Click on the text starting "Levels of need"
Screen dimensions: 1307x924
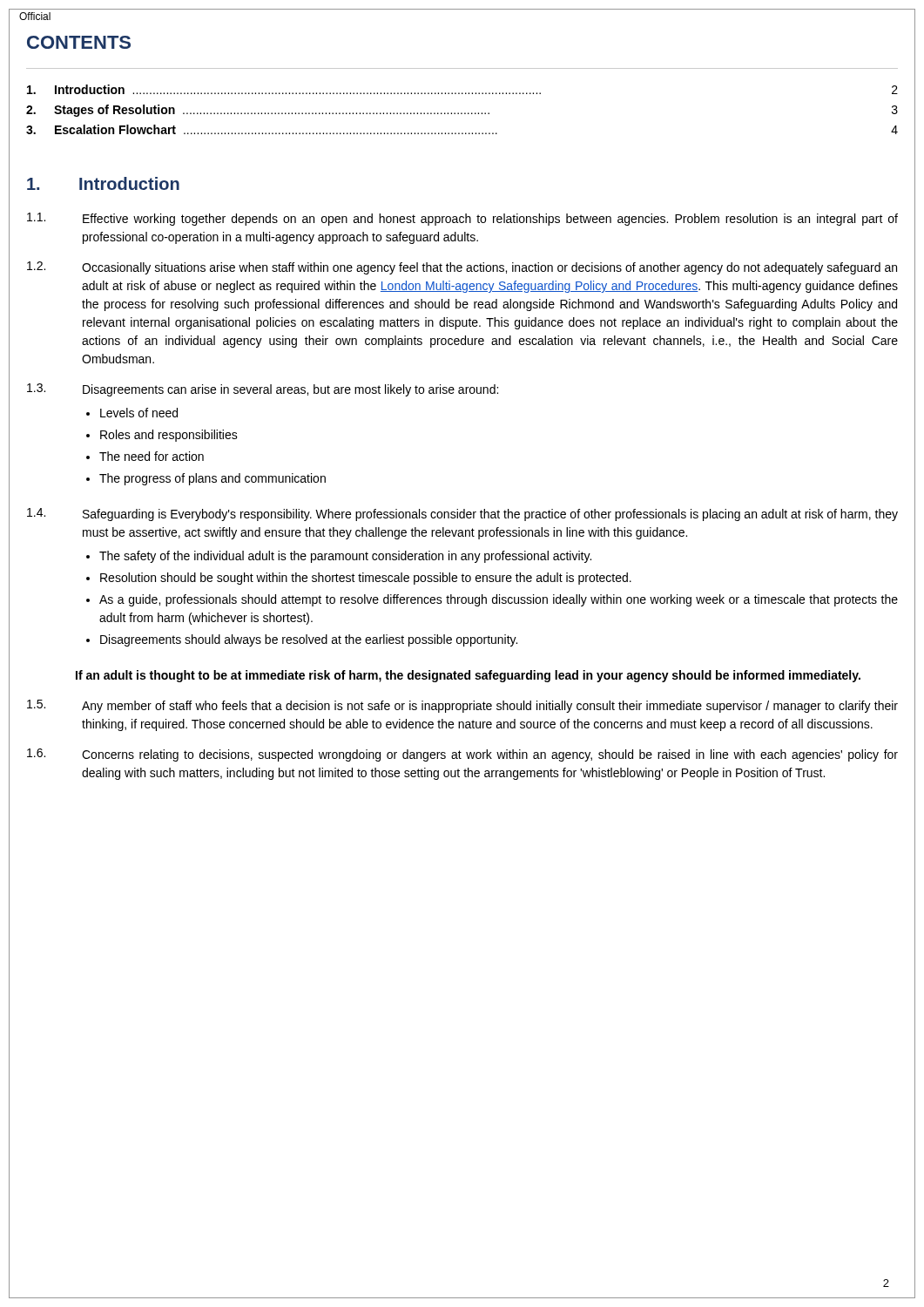point(139,413)
